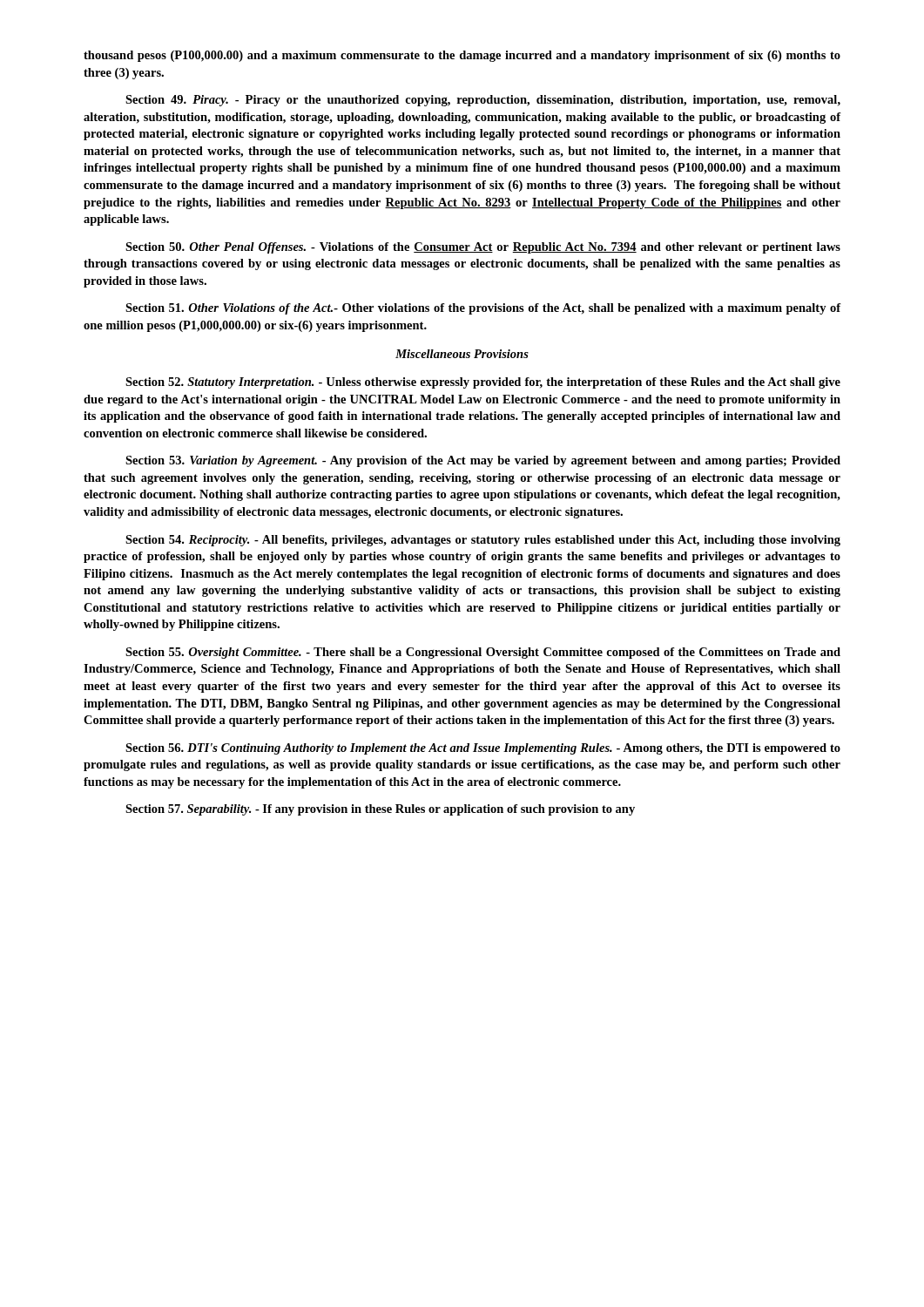Locate the section header containing "Miscellaneous Provisions"

click(x=462, y=355)
